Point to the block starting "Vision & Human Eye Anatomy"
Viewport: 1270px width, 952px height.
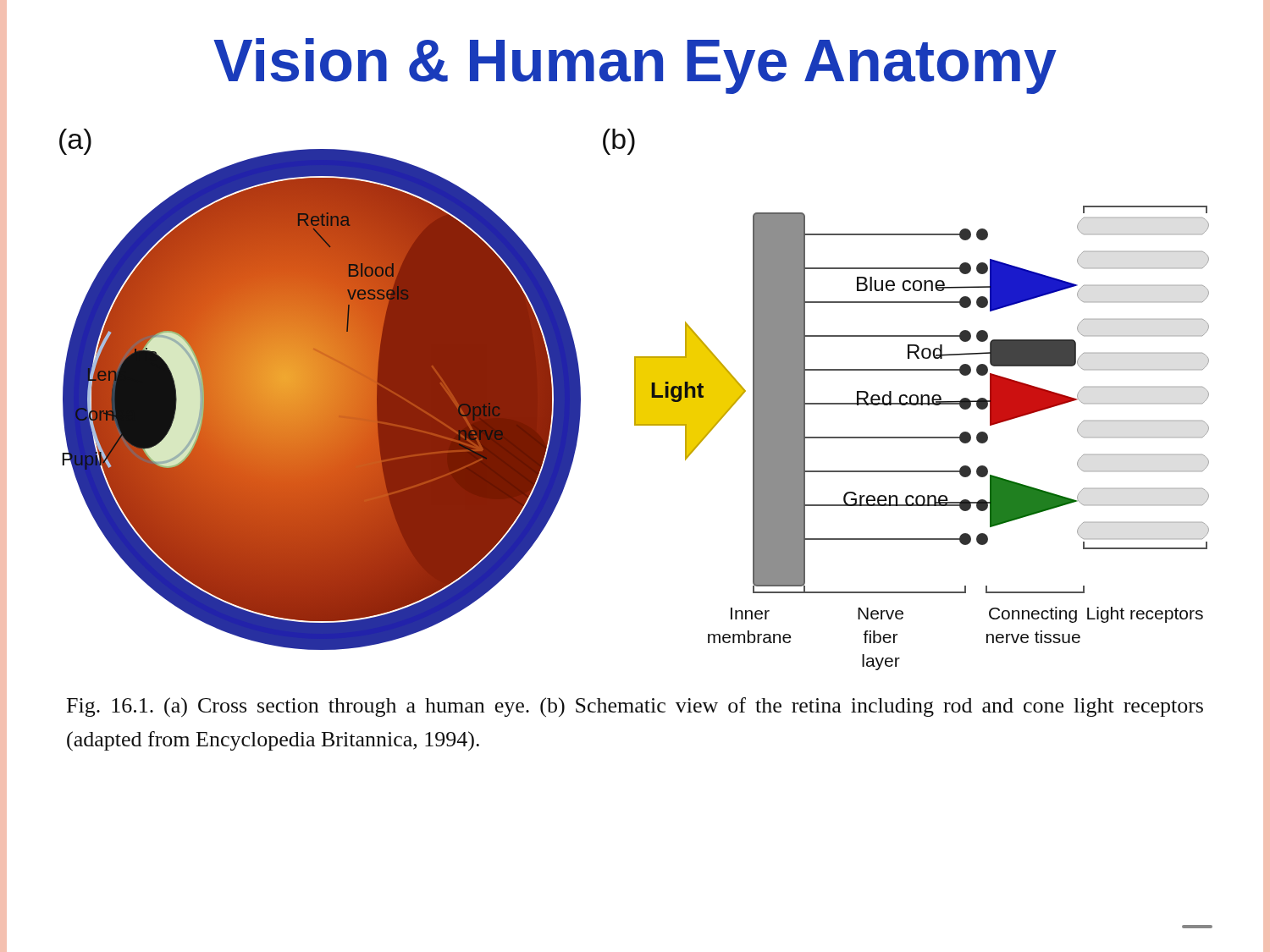635,61
